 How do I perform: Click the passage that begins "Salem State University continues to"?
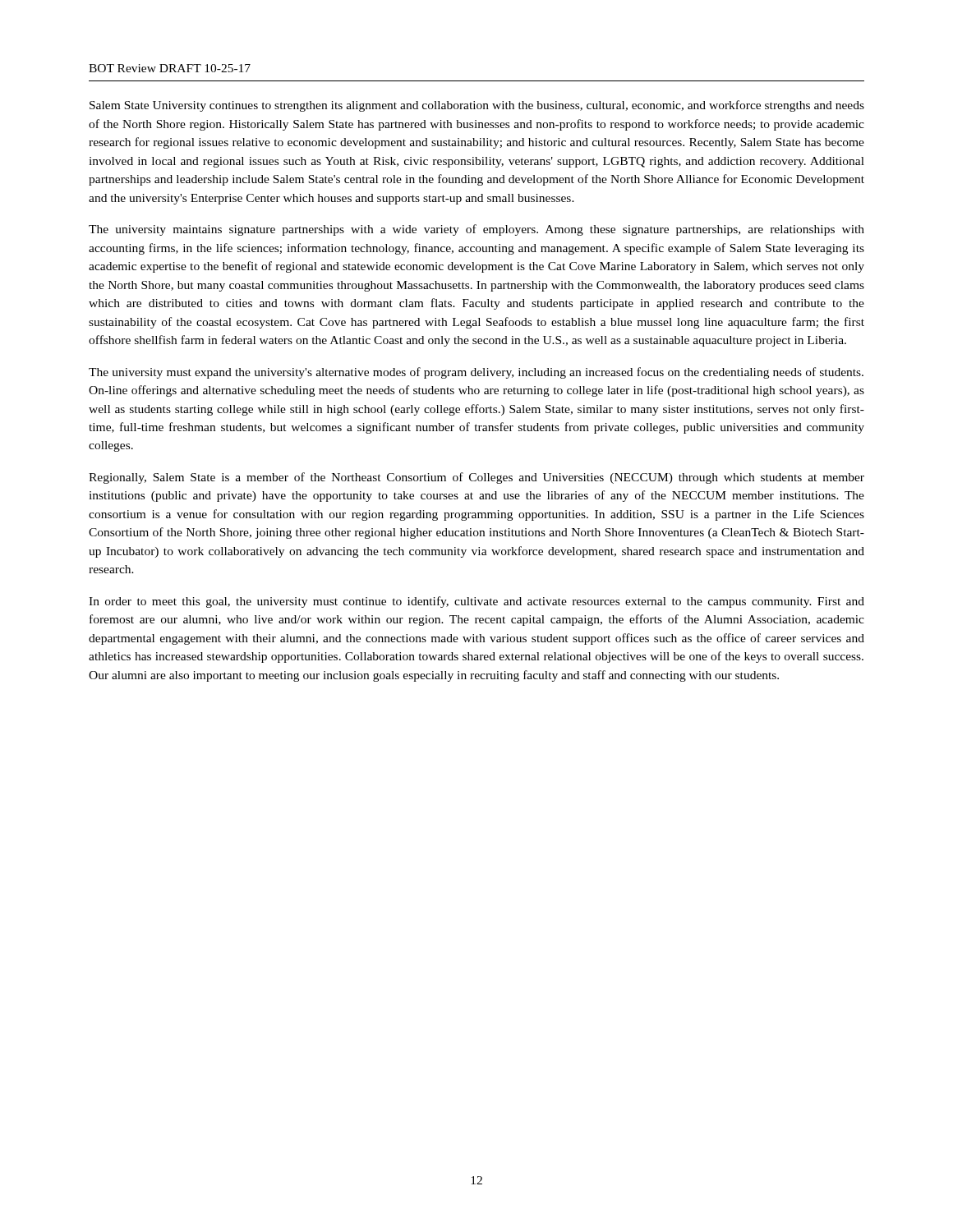[x=476, y=151]
